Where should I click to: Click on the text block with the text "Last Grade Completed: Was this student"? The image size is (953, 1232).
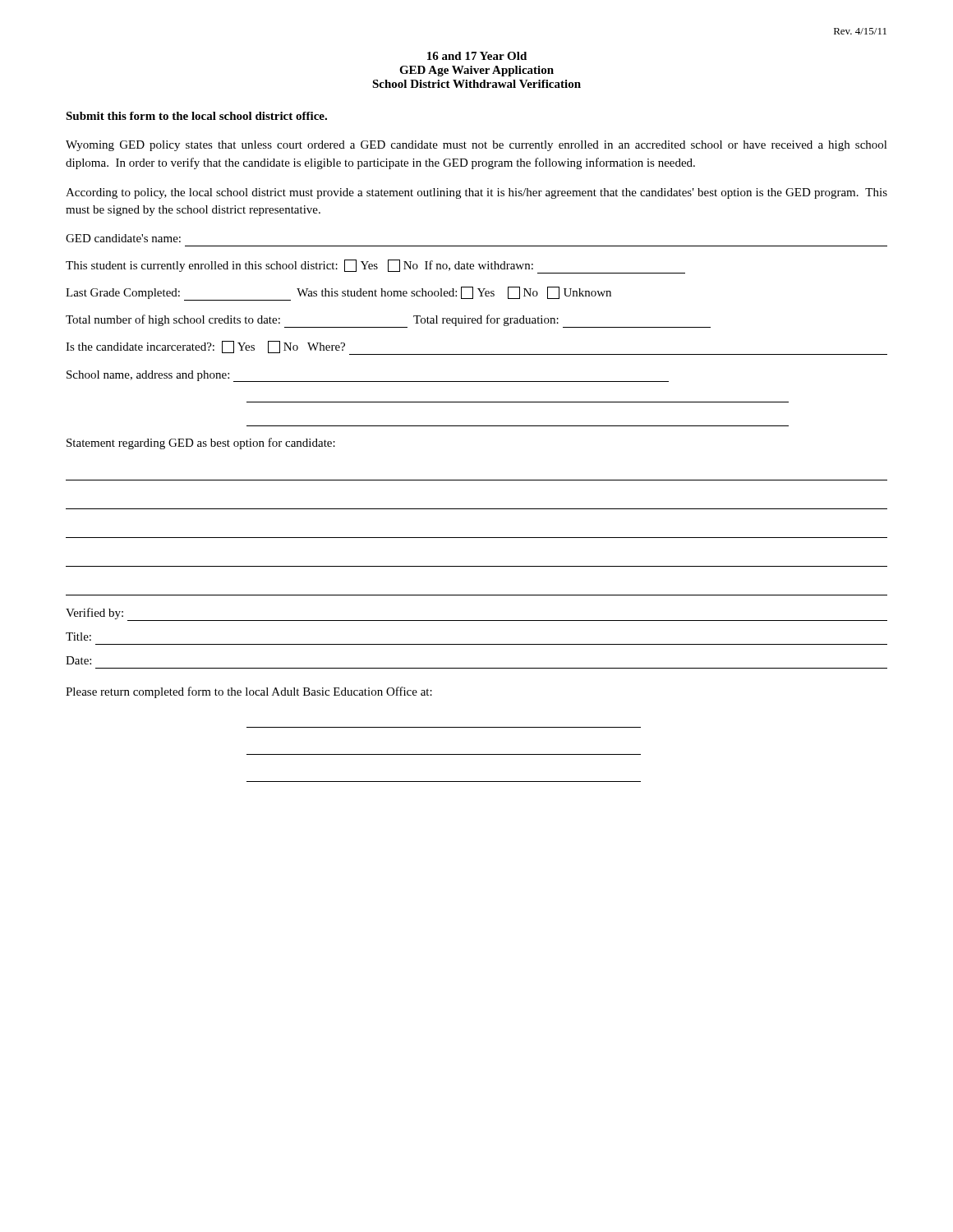(339, 293)
